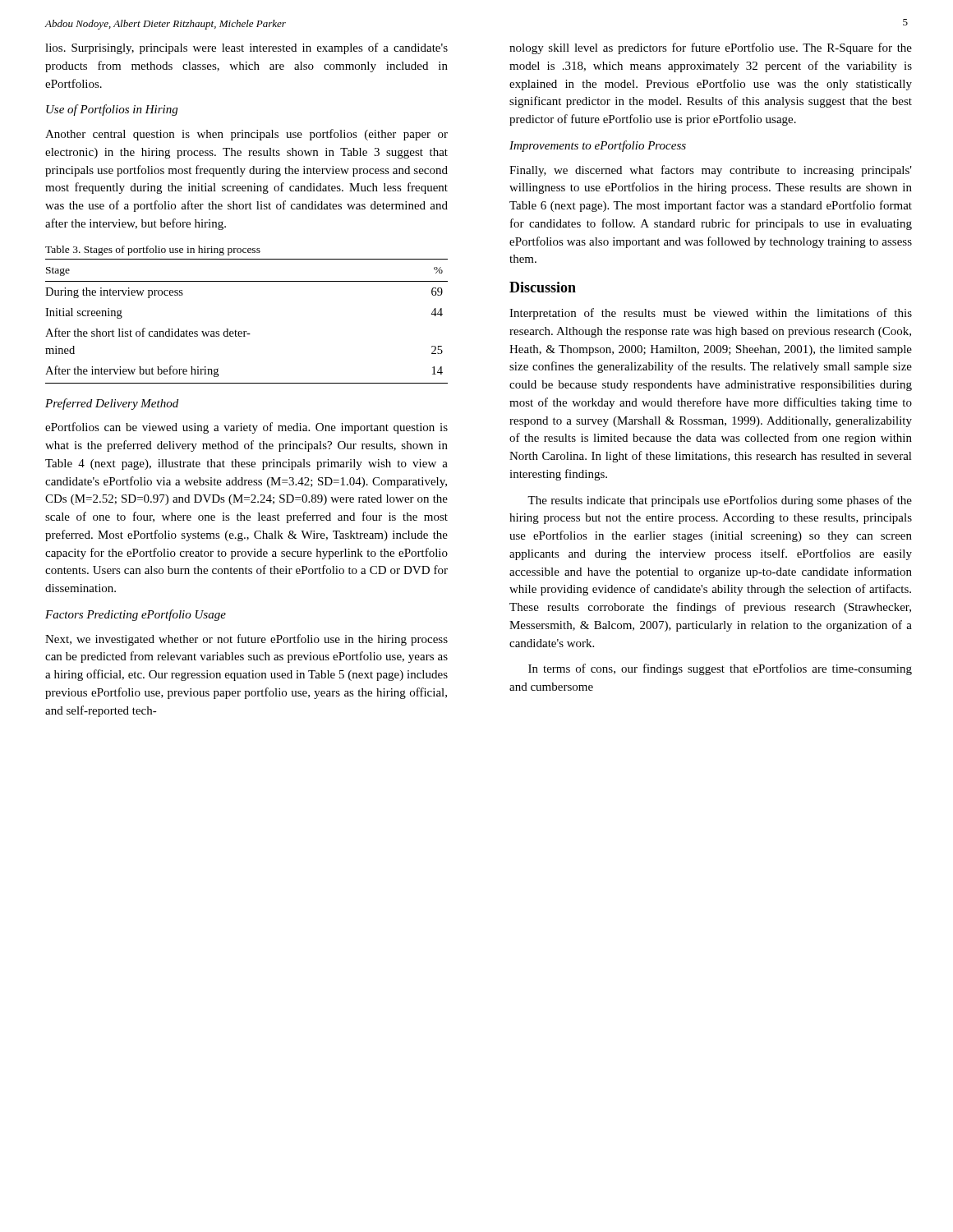
Task: Click on the text block containing "nology skill level as predictors for future ePortfolio"
Action: coord(711,84)
